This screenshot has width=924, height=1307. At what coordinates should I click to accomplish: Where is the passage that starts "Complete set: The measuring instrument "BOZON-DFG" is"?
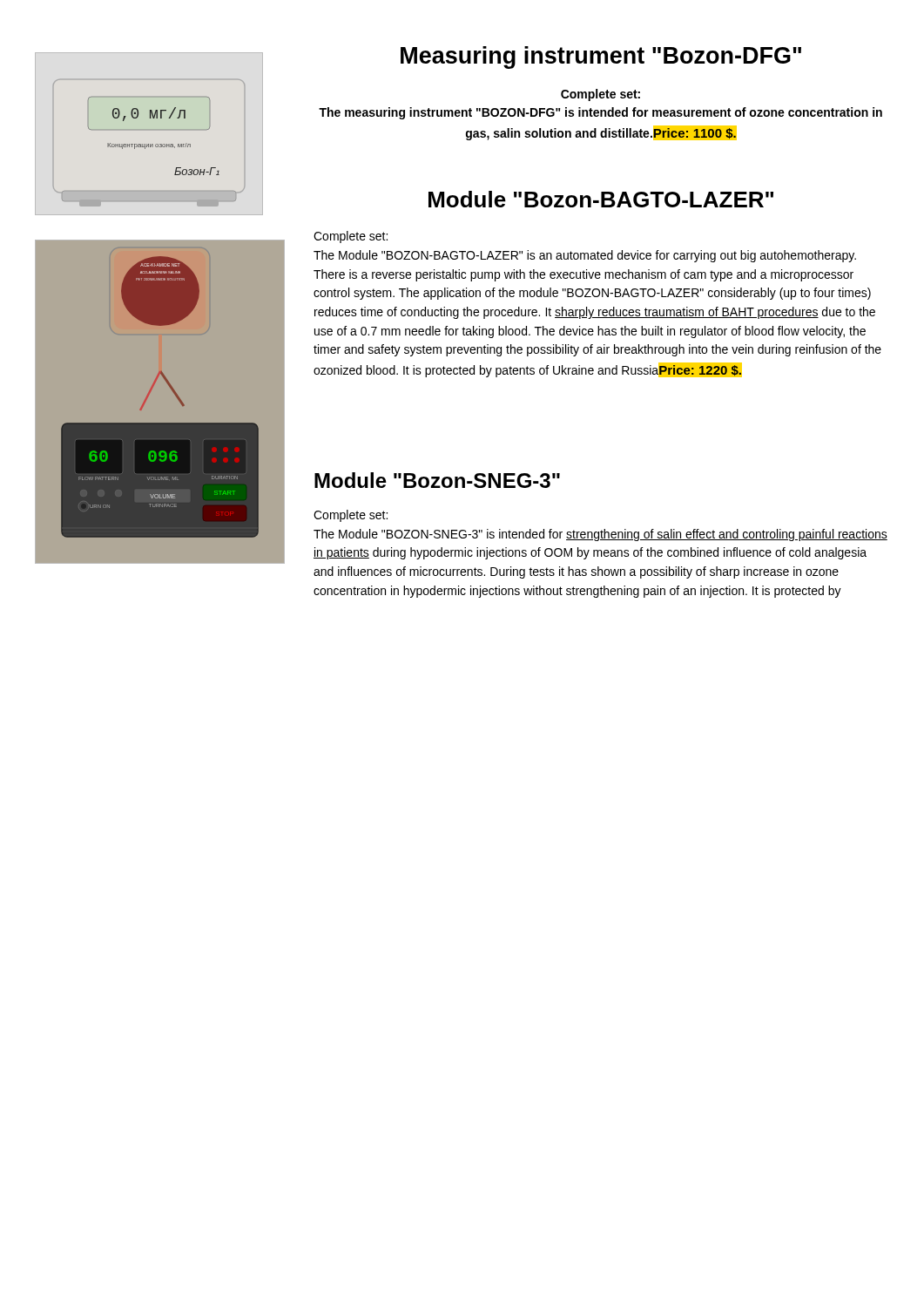tap(601, 114)
